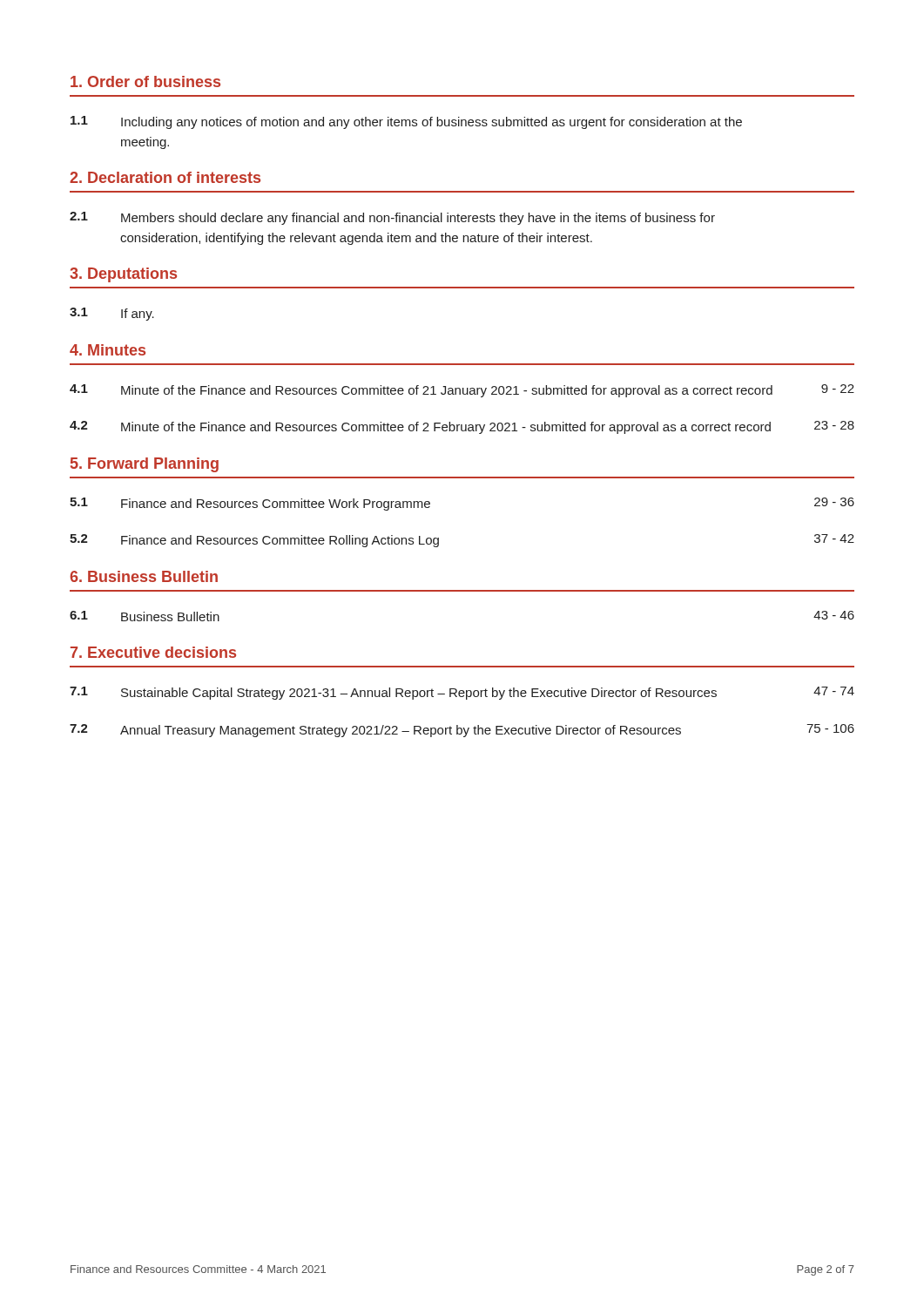Click on the list item with the text "7.2 Annual Treasury Management Strategy 2021/22 – Report"
This screenshot has width=924, height=1307.
pyautogui.click(x=462, y=730)
